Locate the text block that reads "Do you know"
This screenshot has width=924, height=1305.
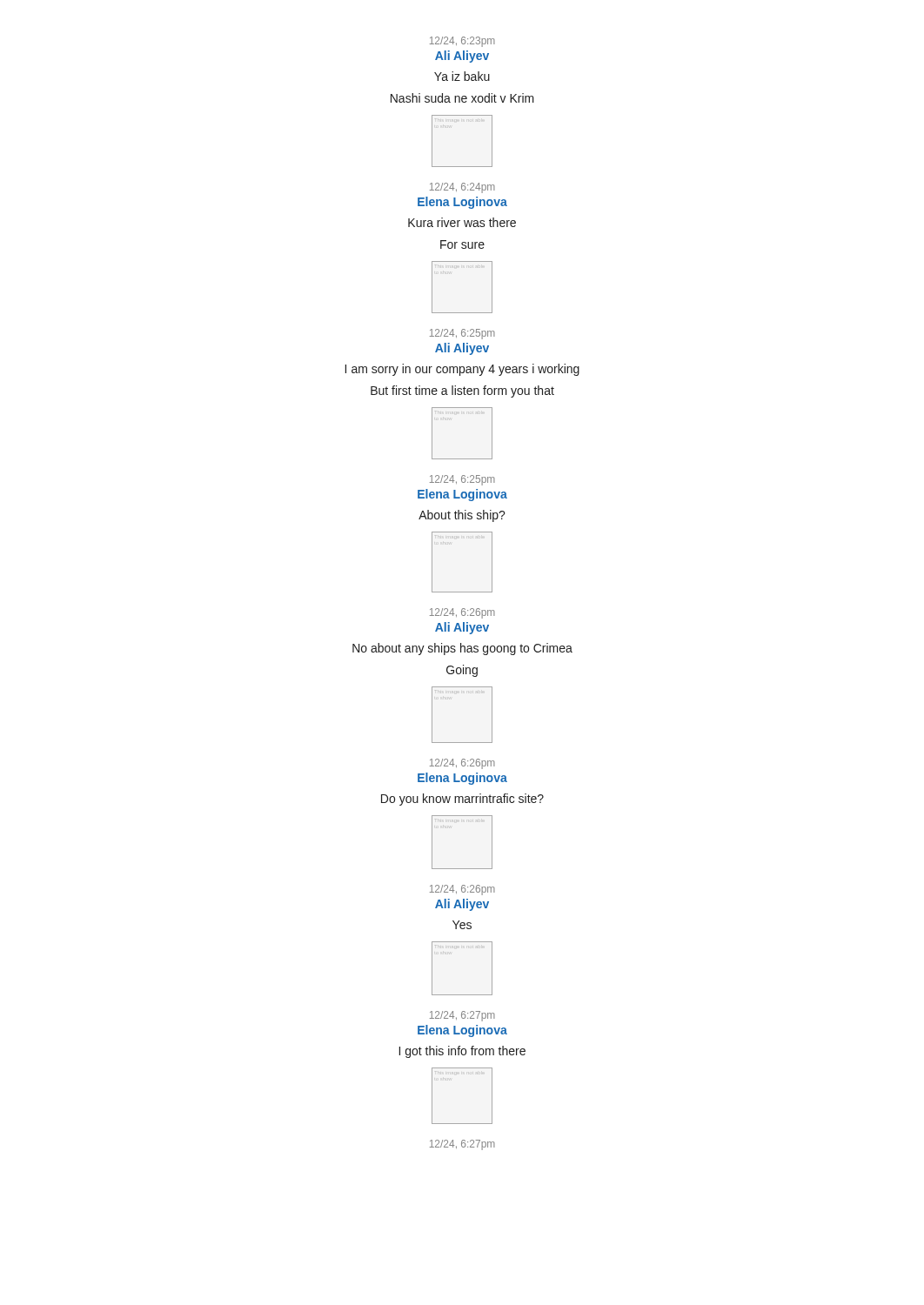(x=462, y=799)
